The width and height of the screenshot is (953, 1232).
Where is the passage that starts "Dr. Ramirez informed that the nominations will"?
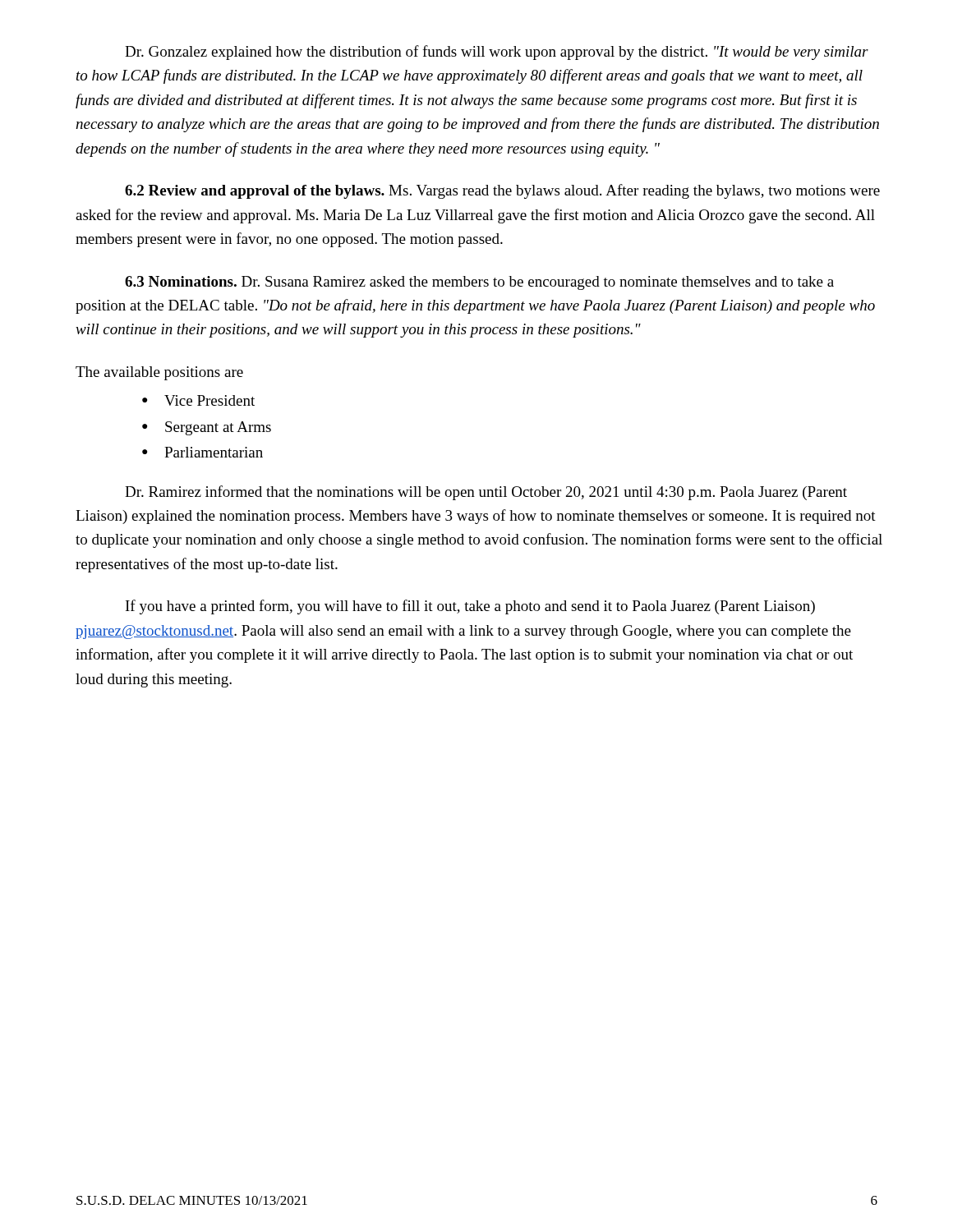click(479, 528)
